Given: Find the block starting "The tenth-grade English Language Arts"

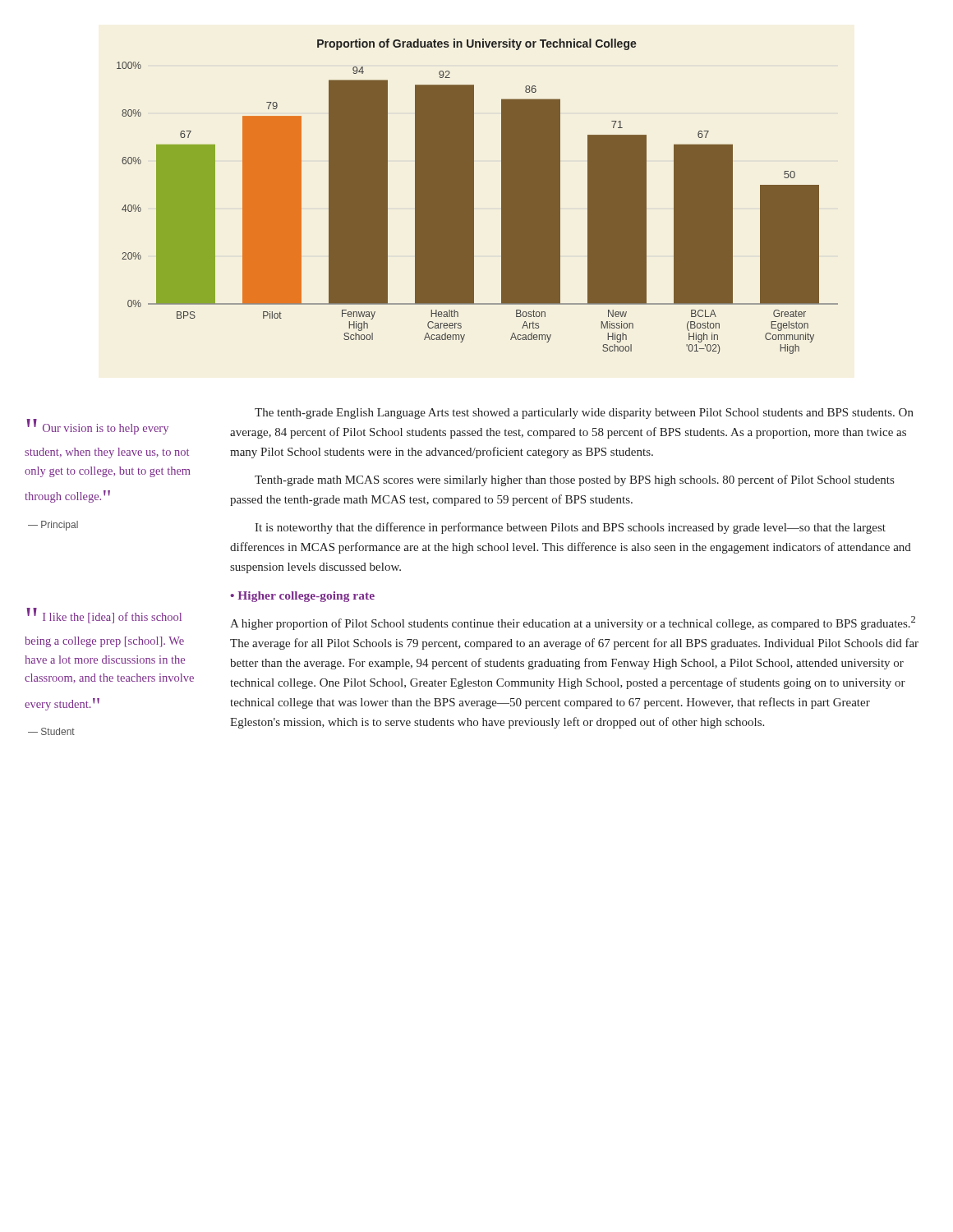Looking at the screenshot, I should (x=584, y=414).
